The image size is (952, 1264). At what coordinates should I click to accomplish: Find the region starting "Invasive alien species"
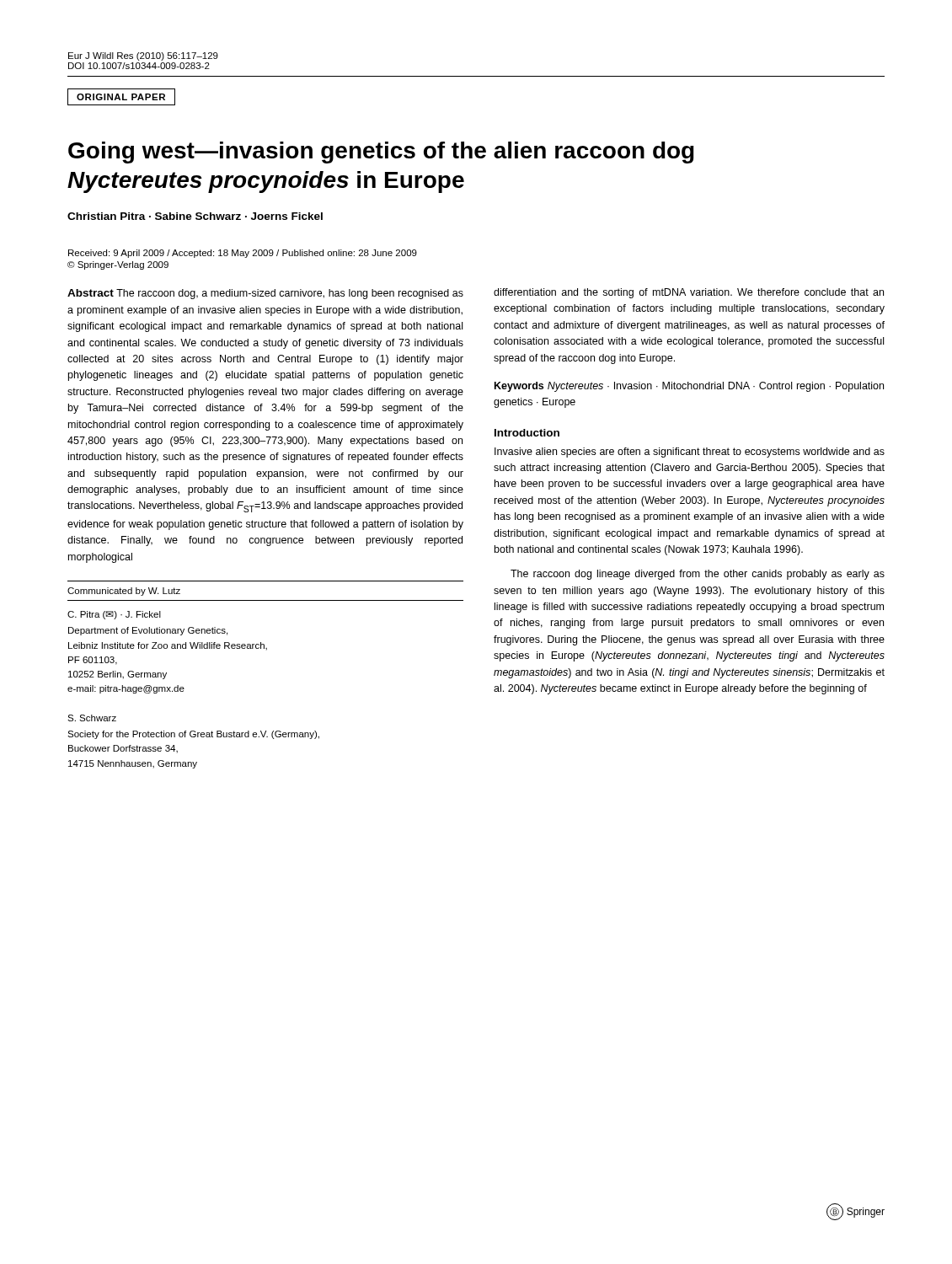point(689,500)
